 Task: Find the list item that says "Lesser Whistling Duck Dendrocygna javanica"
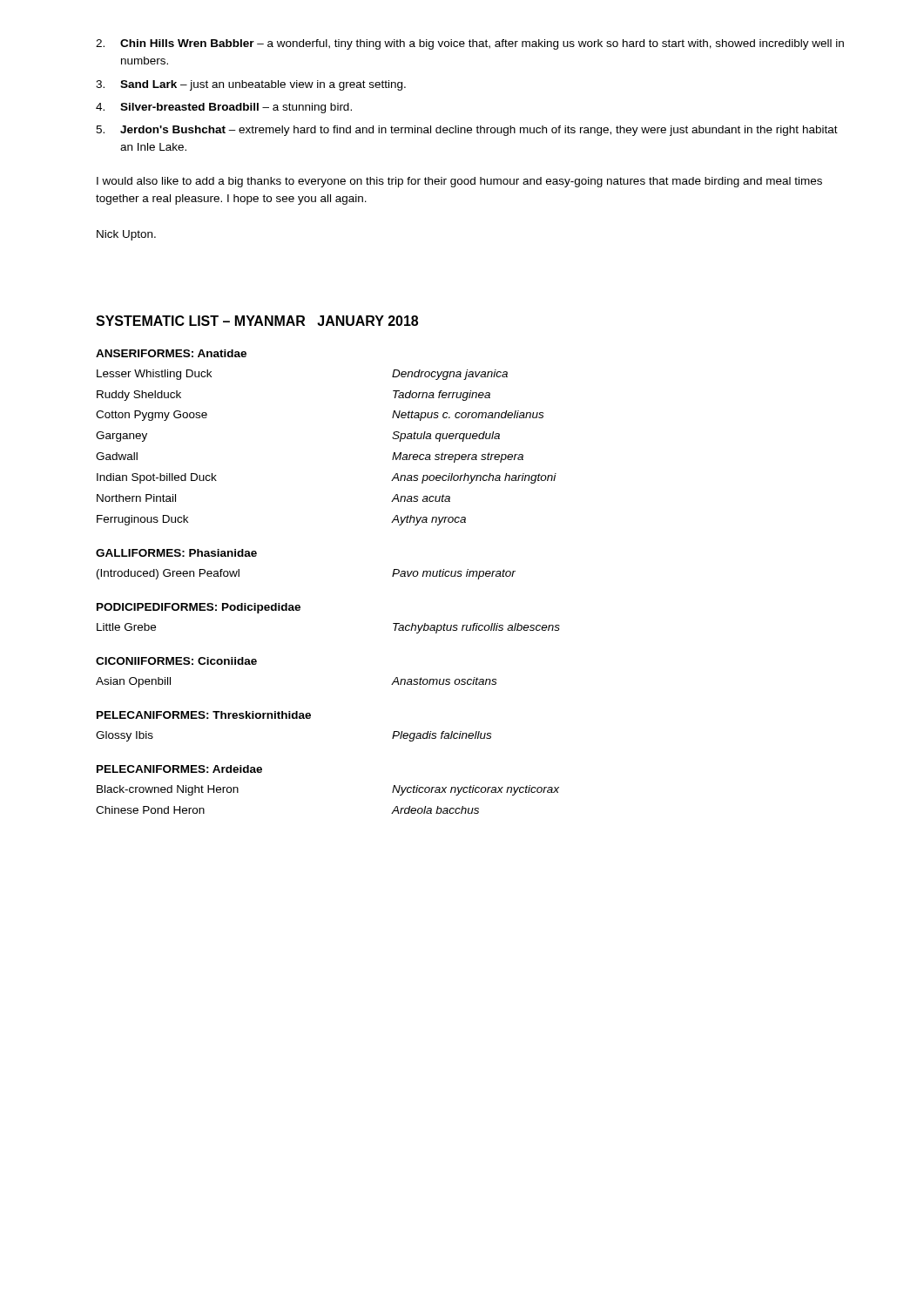click(470, 374)
